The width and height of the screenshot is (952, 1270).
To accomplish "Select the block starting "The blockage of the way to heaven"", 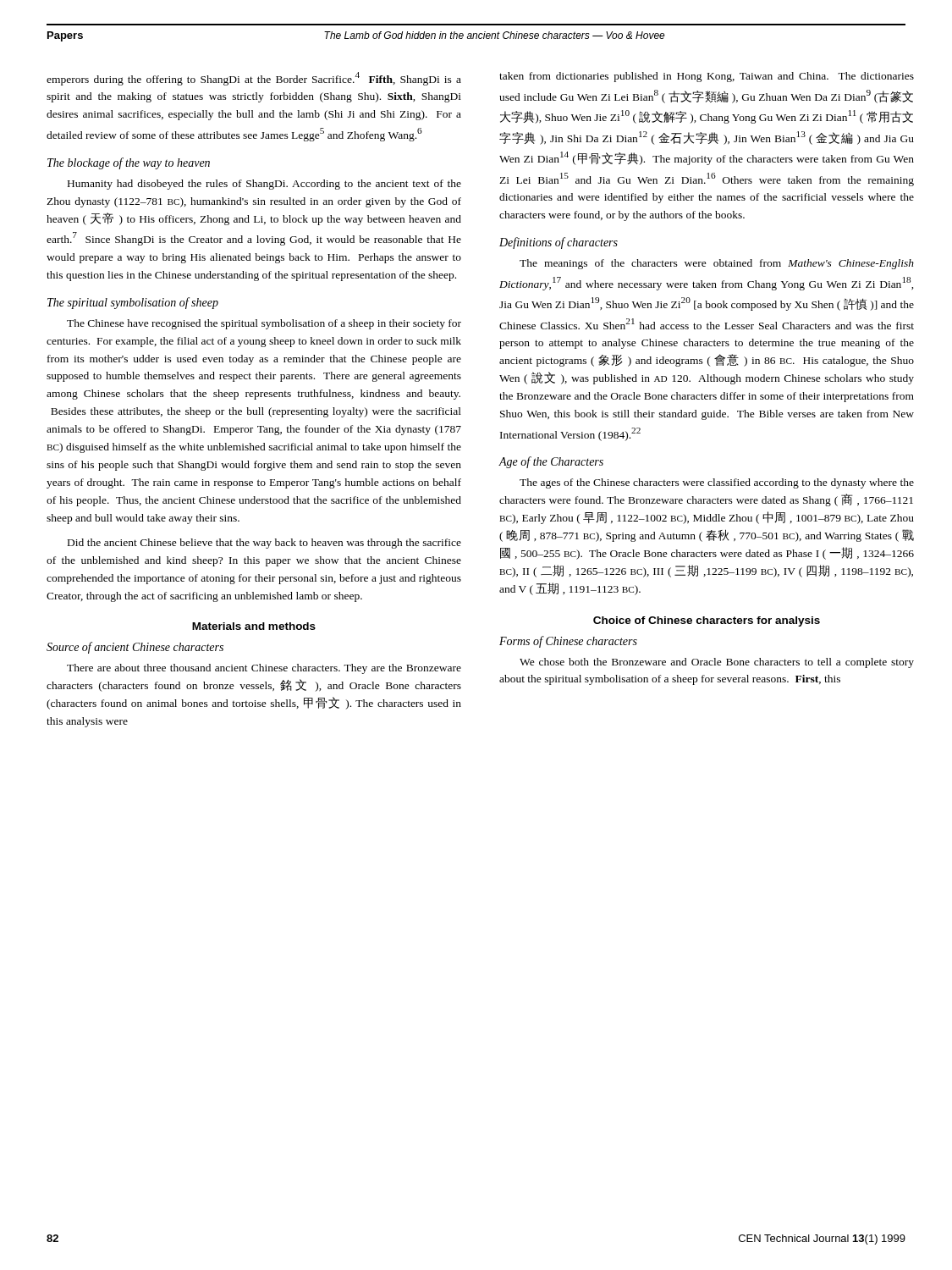I will 128,163.
